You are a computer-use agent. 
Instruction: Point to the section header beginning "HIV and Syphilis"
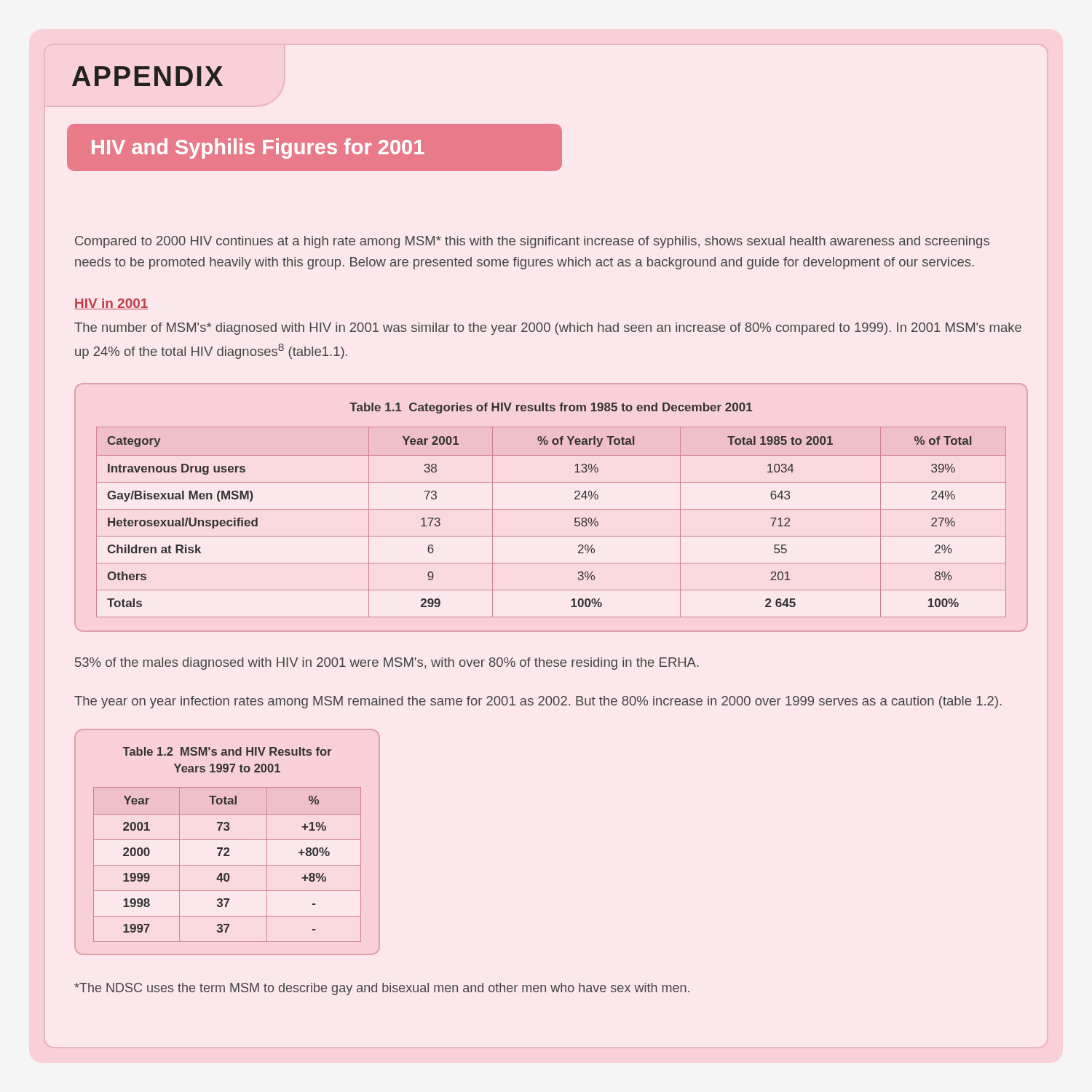(257, 147)
